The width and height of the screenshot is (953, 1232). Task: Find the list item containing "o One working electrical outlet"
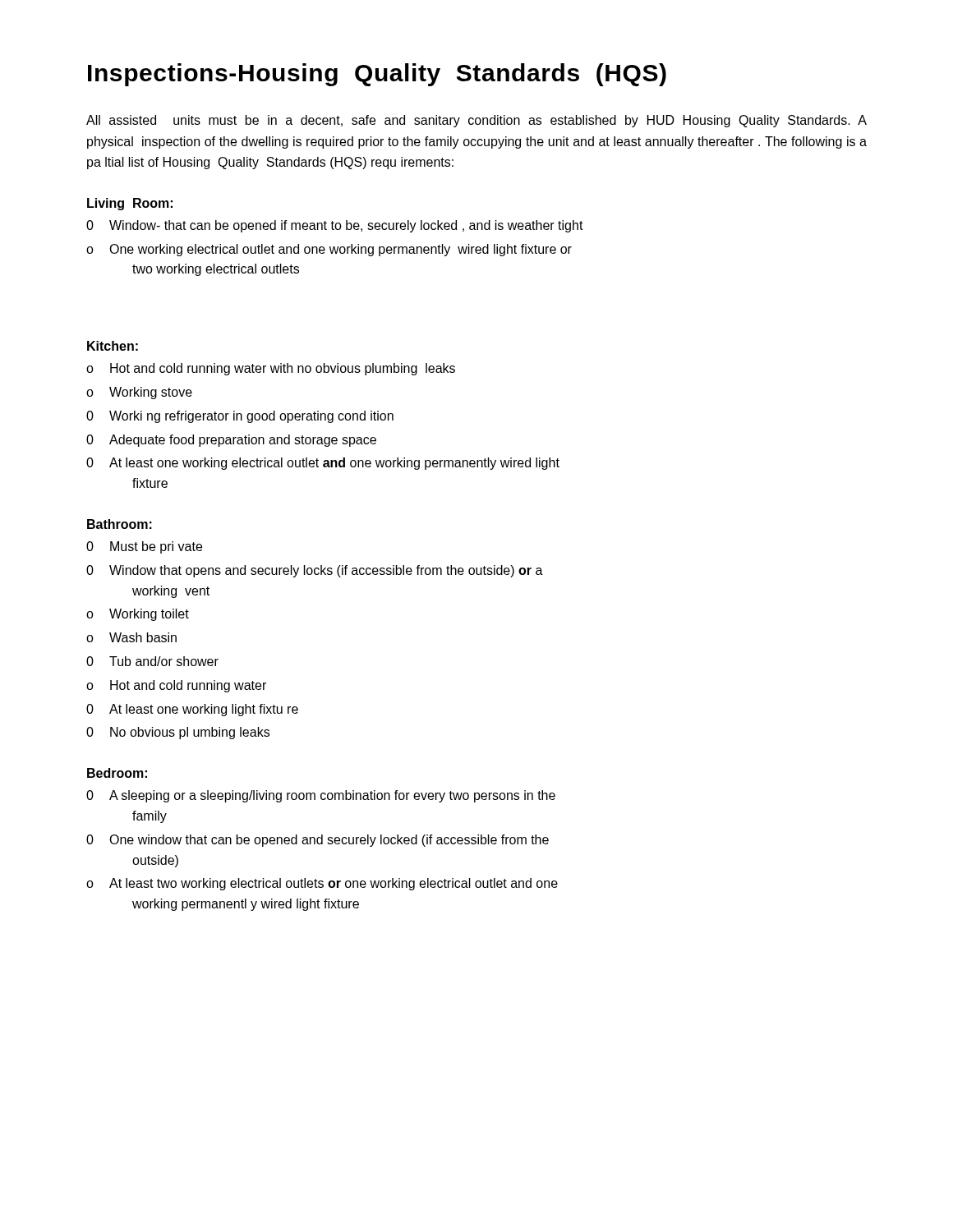click(x=476, y=260)
